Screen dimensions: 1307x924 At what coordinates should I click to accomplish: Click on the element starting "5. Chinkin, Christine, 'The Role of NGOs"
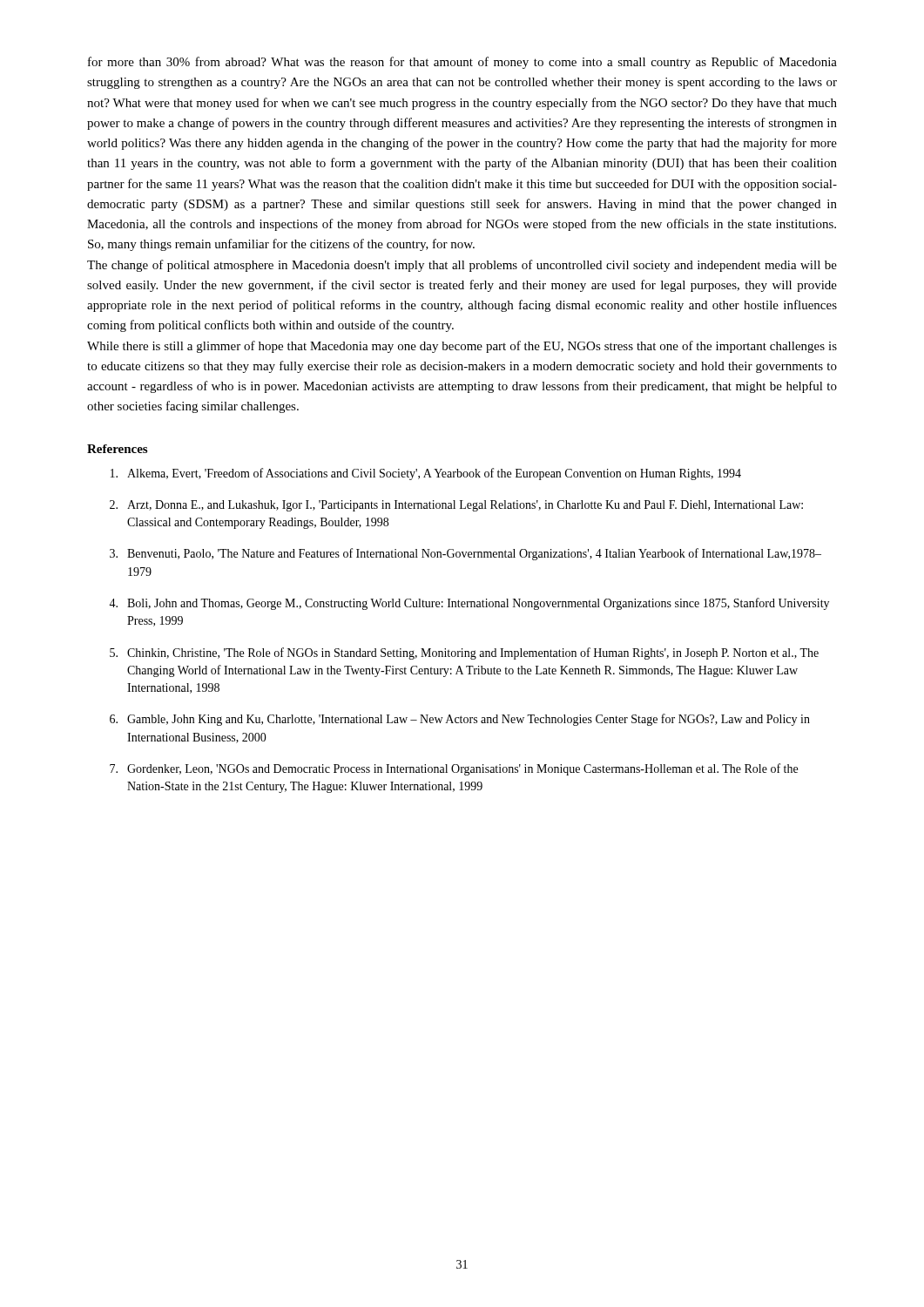[462, 671]
